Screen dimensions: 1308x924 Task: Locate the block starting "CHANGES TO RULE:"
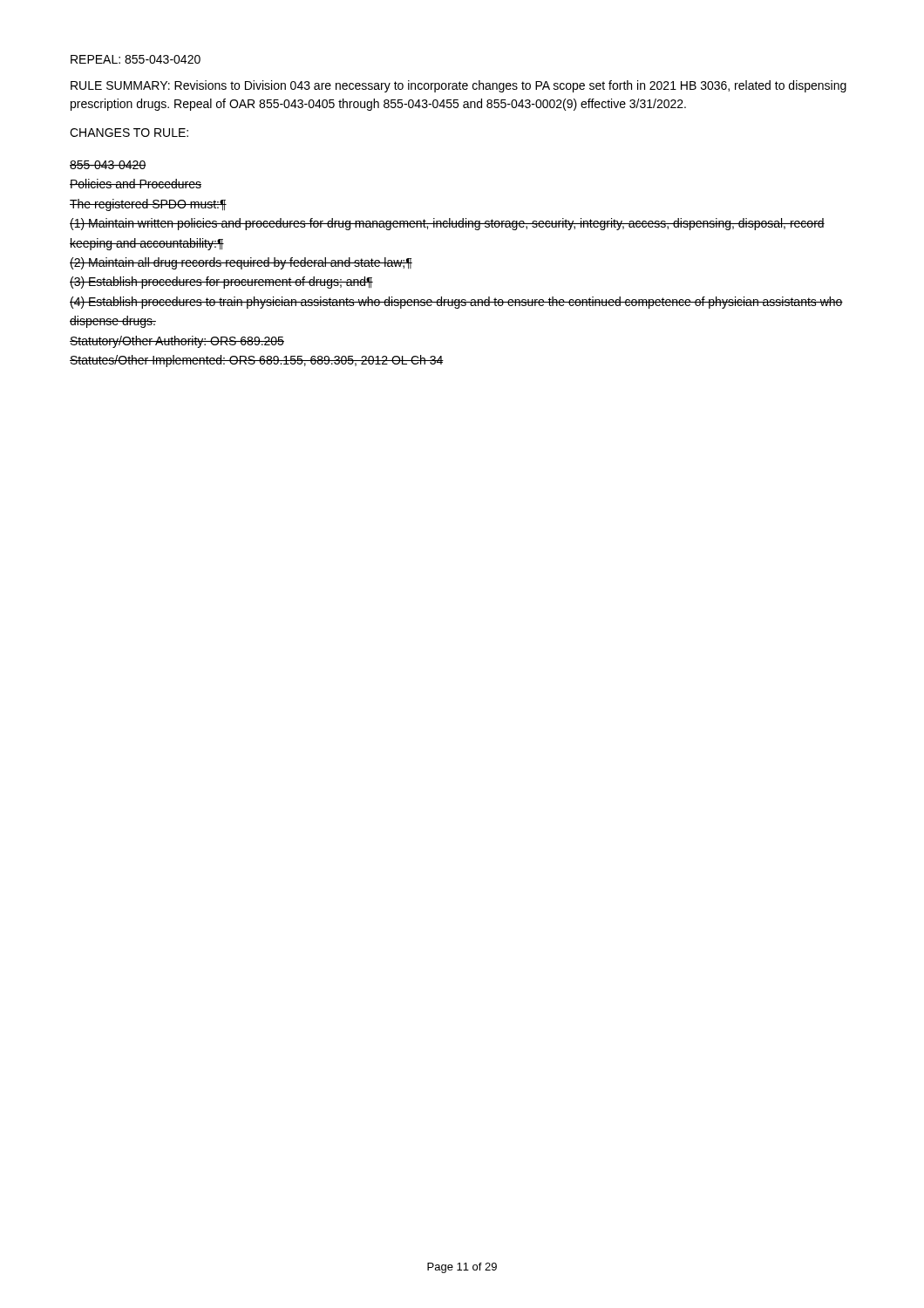click(x=130, y=133)
